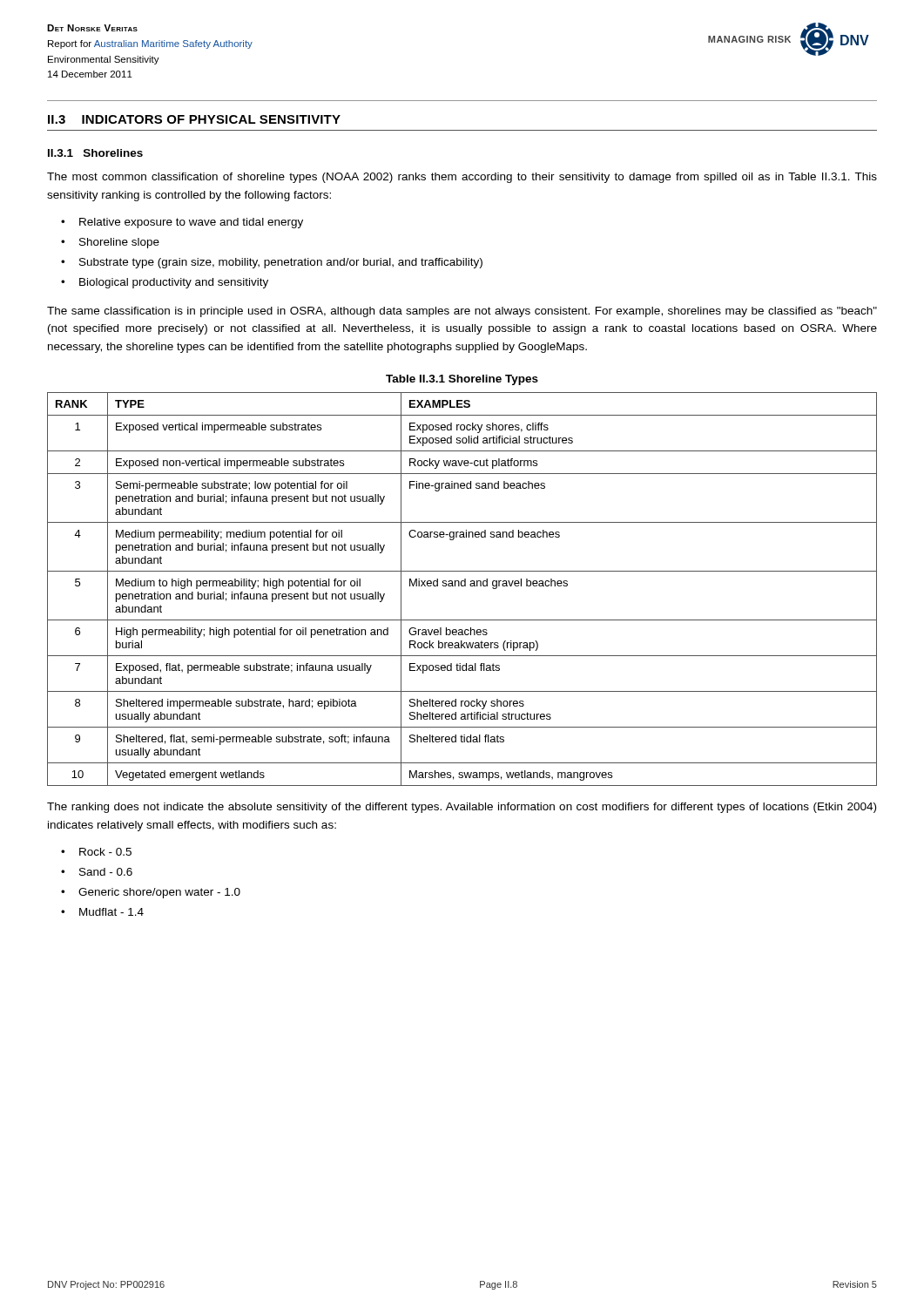The image size is (924, 1307).
Task: Click the passage that begins "The same classification is"
Action: pyautogui.click(x=462, y=328)
